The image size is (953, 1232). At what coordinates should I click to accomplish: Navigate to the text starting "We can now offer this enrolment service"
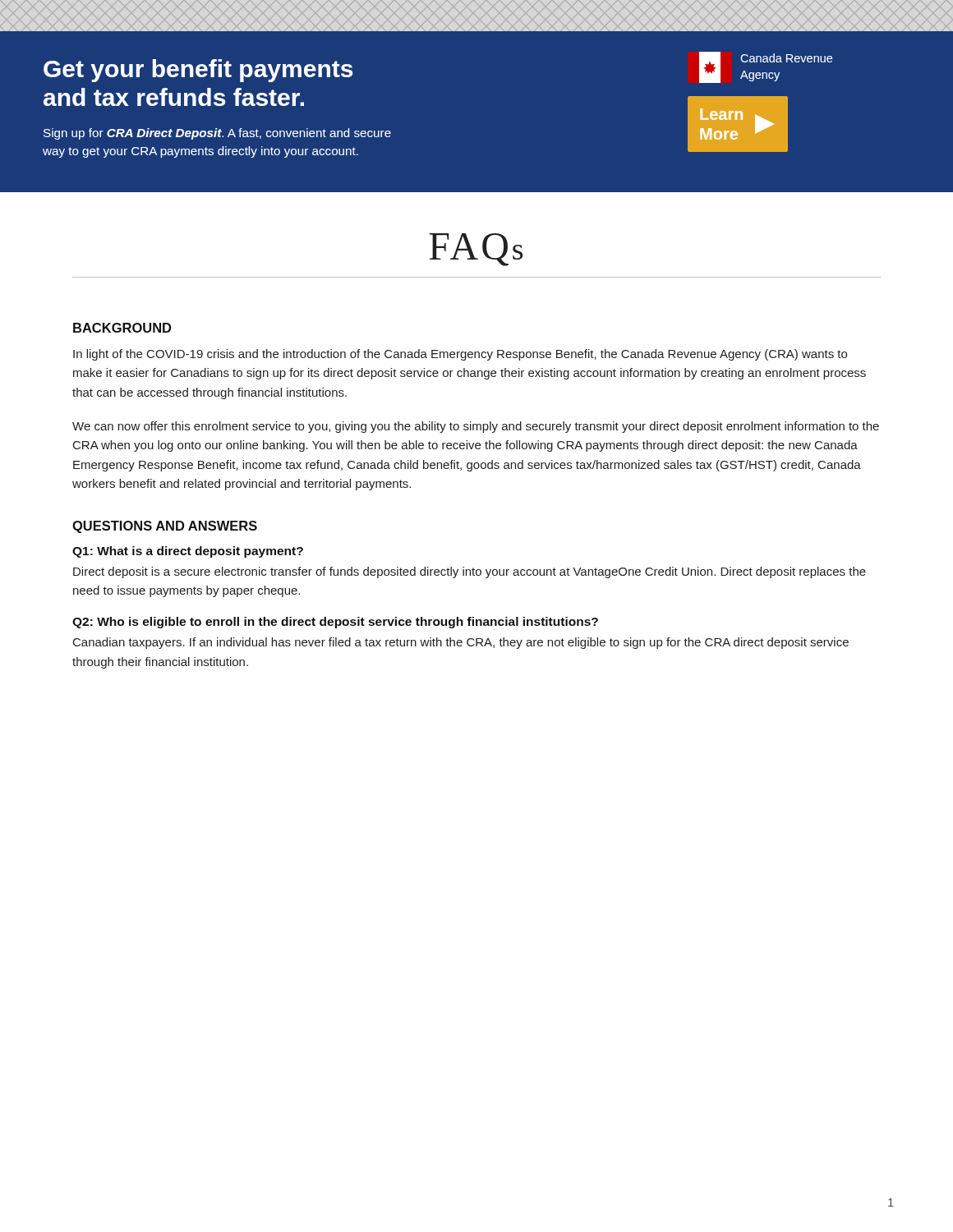pyautogui.click(x=476, y=455)
